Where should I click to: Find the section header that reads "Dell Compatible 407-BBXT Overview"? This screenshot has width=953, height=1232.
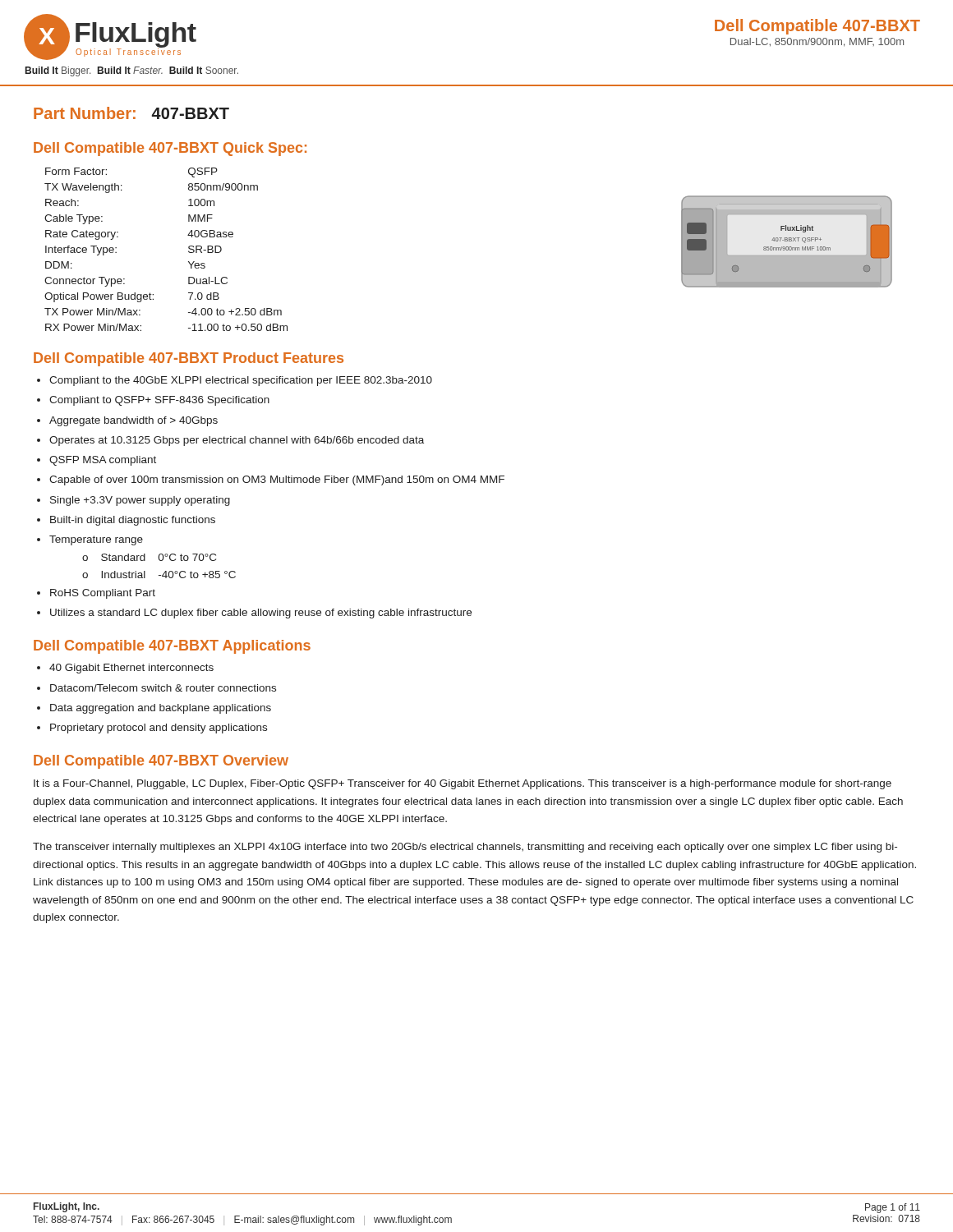(x=161, y=761)
